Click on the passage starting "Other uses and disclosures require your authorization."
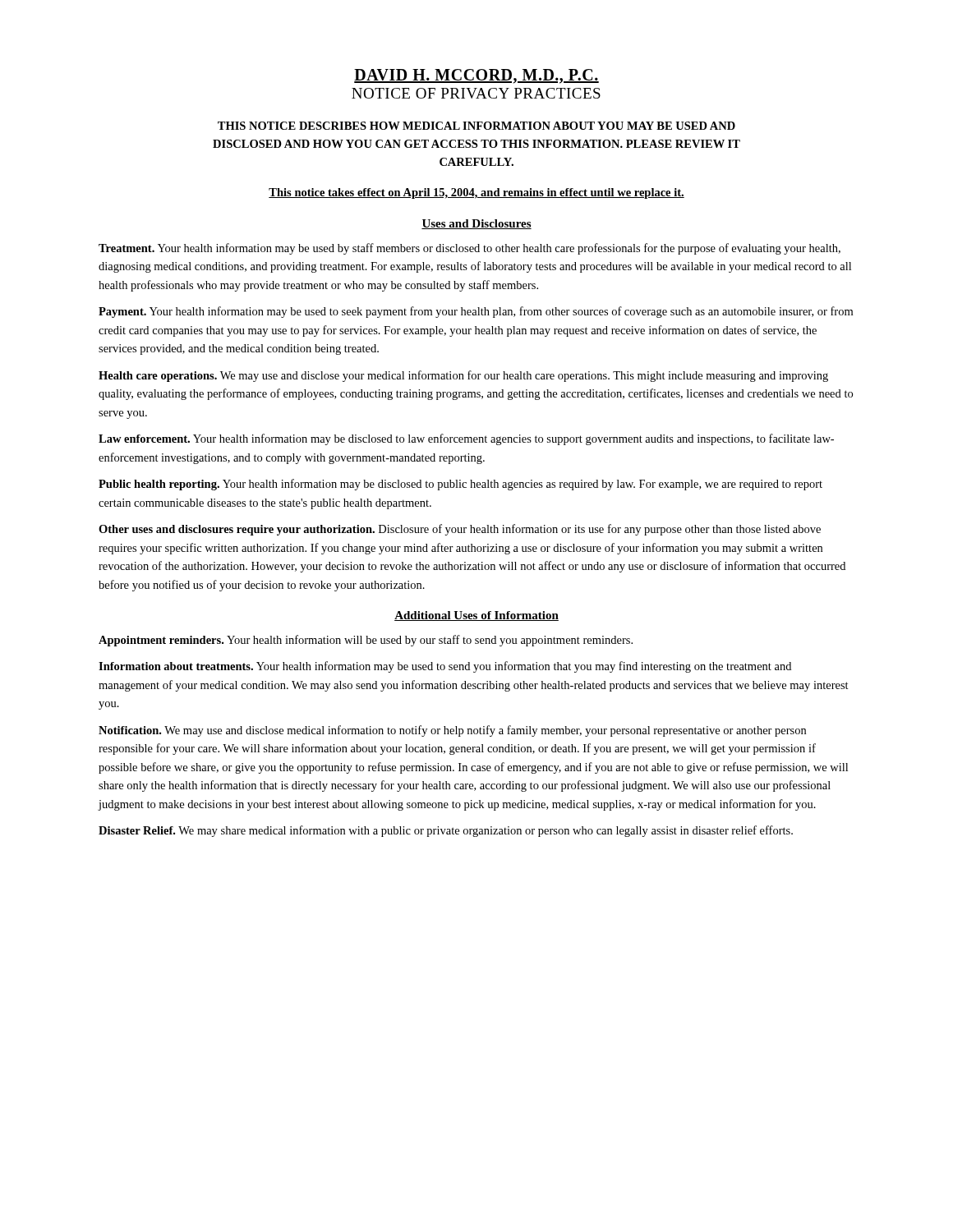This screenshot has height=1232, width=953. [472, 557]
